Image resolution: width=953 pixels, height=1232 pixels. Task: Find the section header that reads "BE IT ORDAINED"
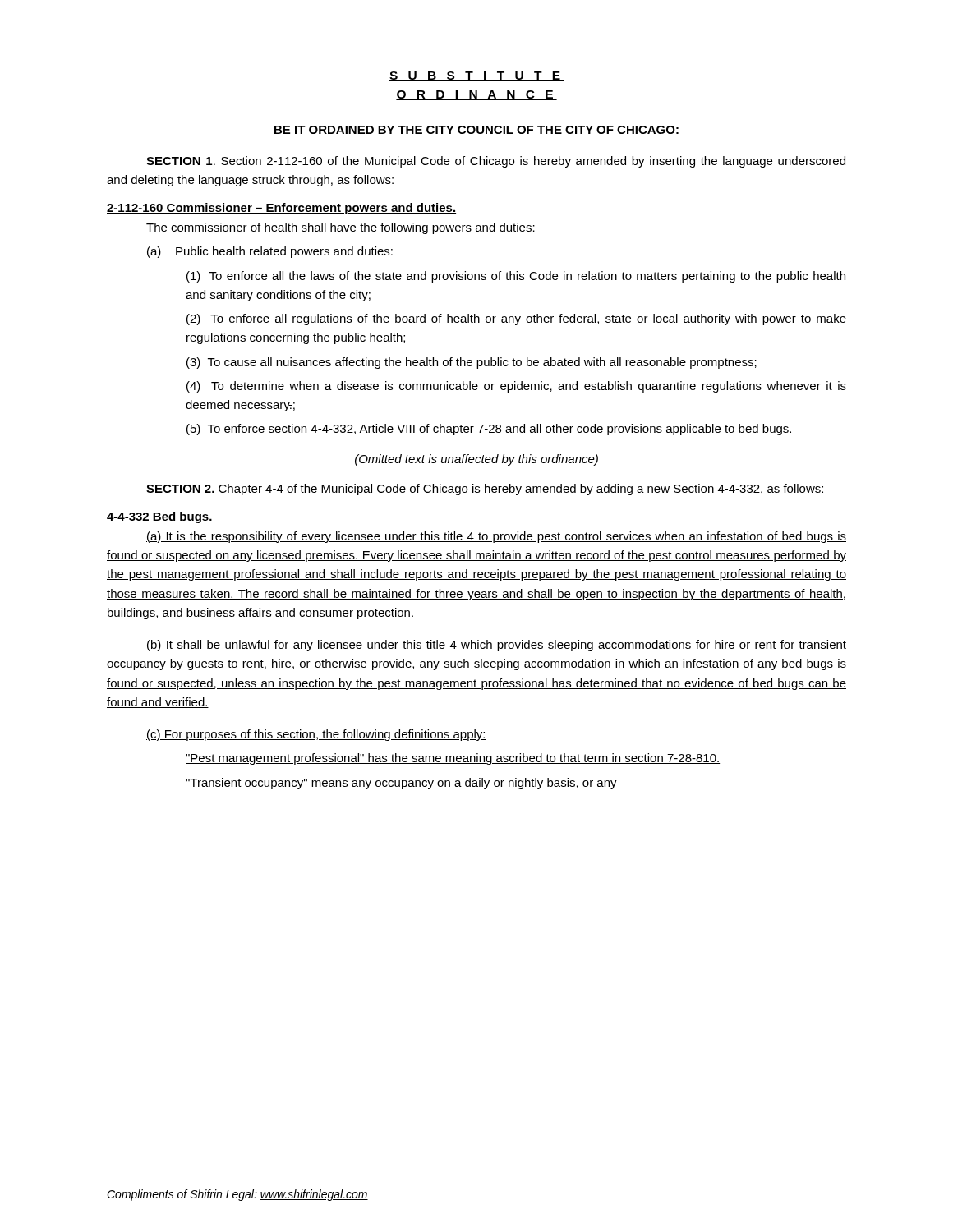click(x=476, y=129)
